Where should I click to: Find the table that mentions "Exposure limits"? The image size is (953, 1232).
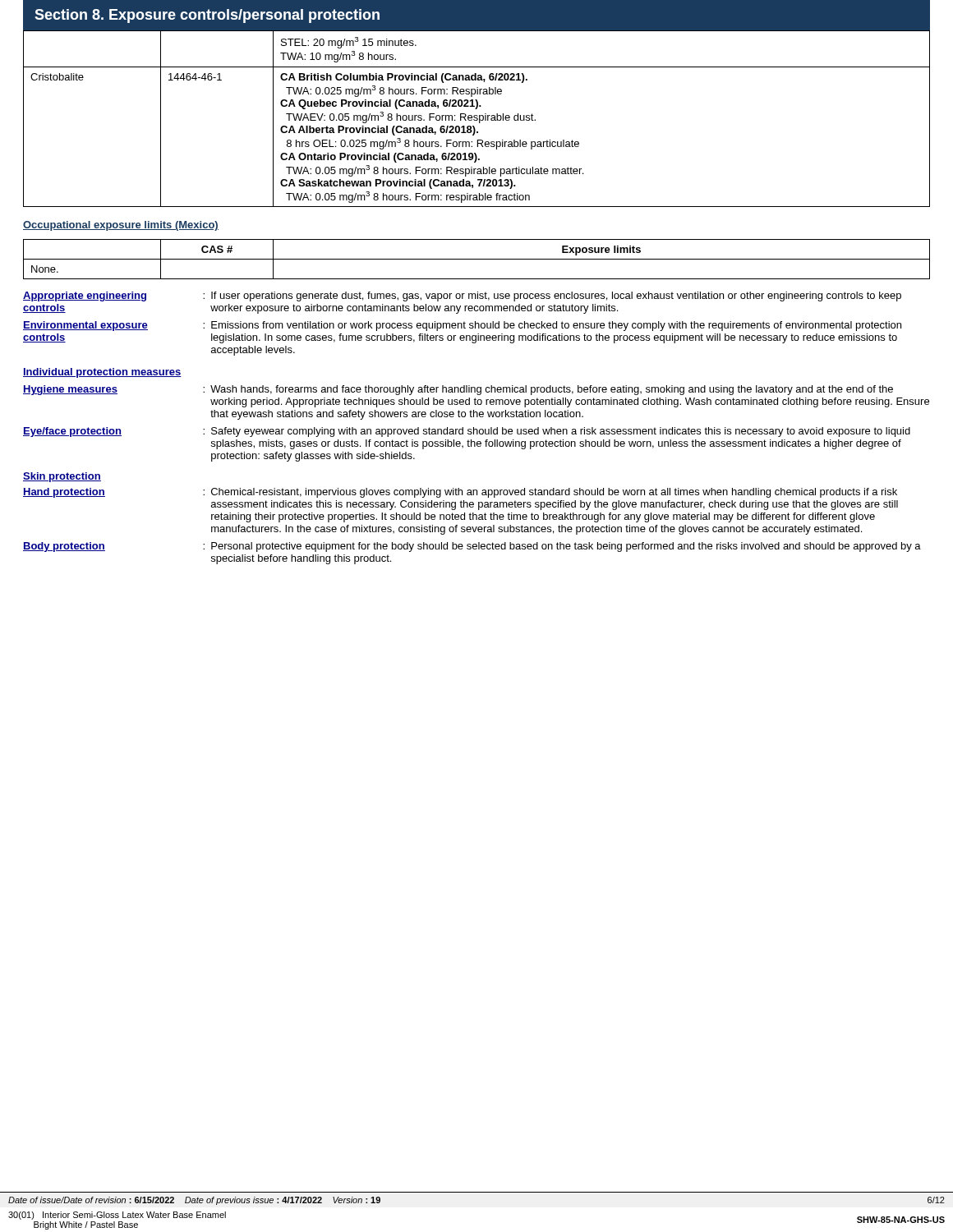click(x=476, y=259)
